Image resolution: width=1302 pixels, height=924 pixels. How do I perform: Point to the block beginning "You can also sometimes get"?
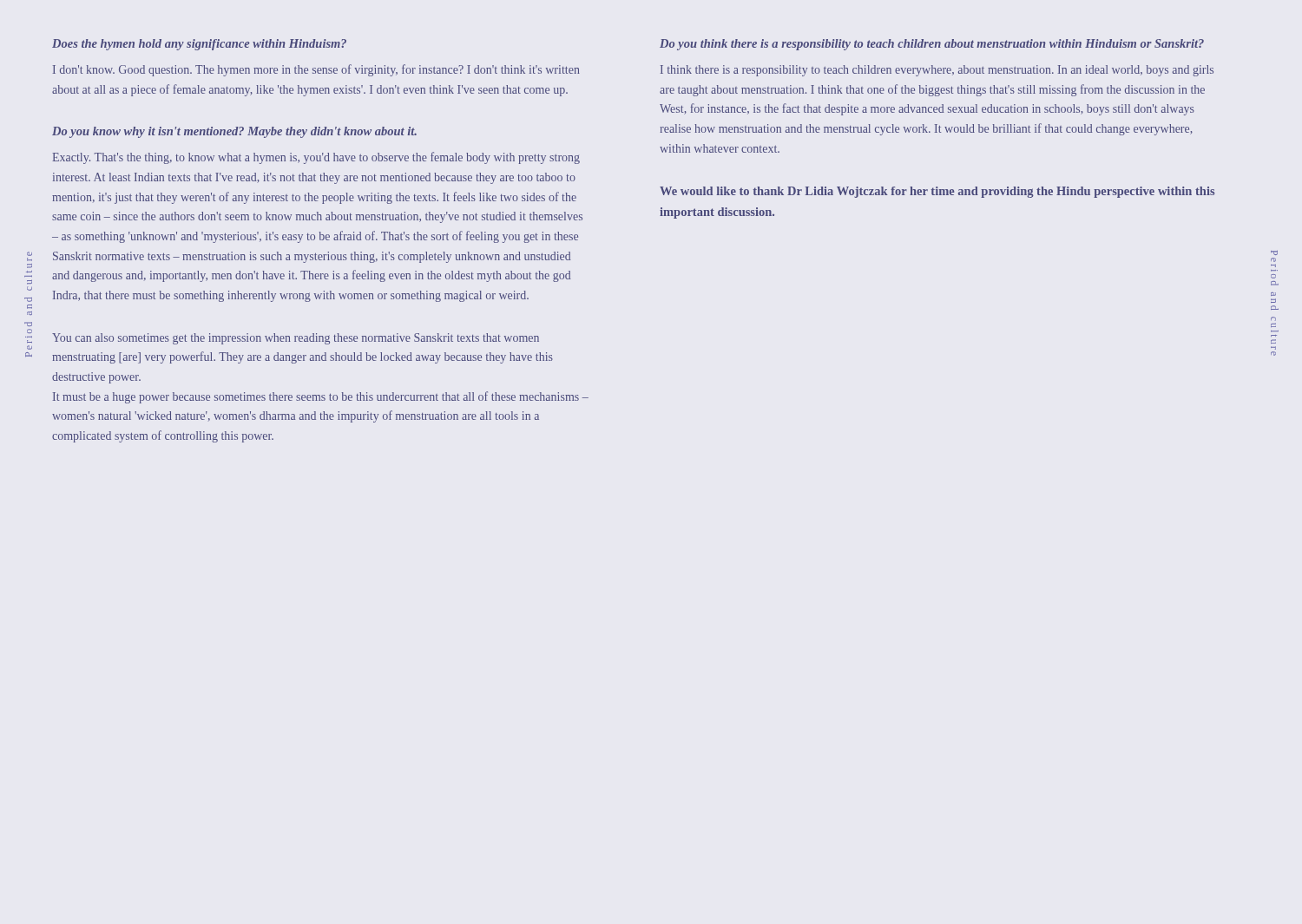point(320,387)
